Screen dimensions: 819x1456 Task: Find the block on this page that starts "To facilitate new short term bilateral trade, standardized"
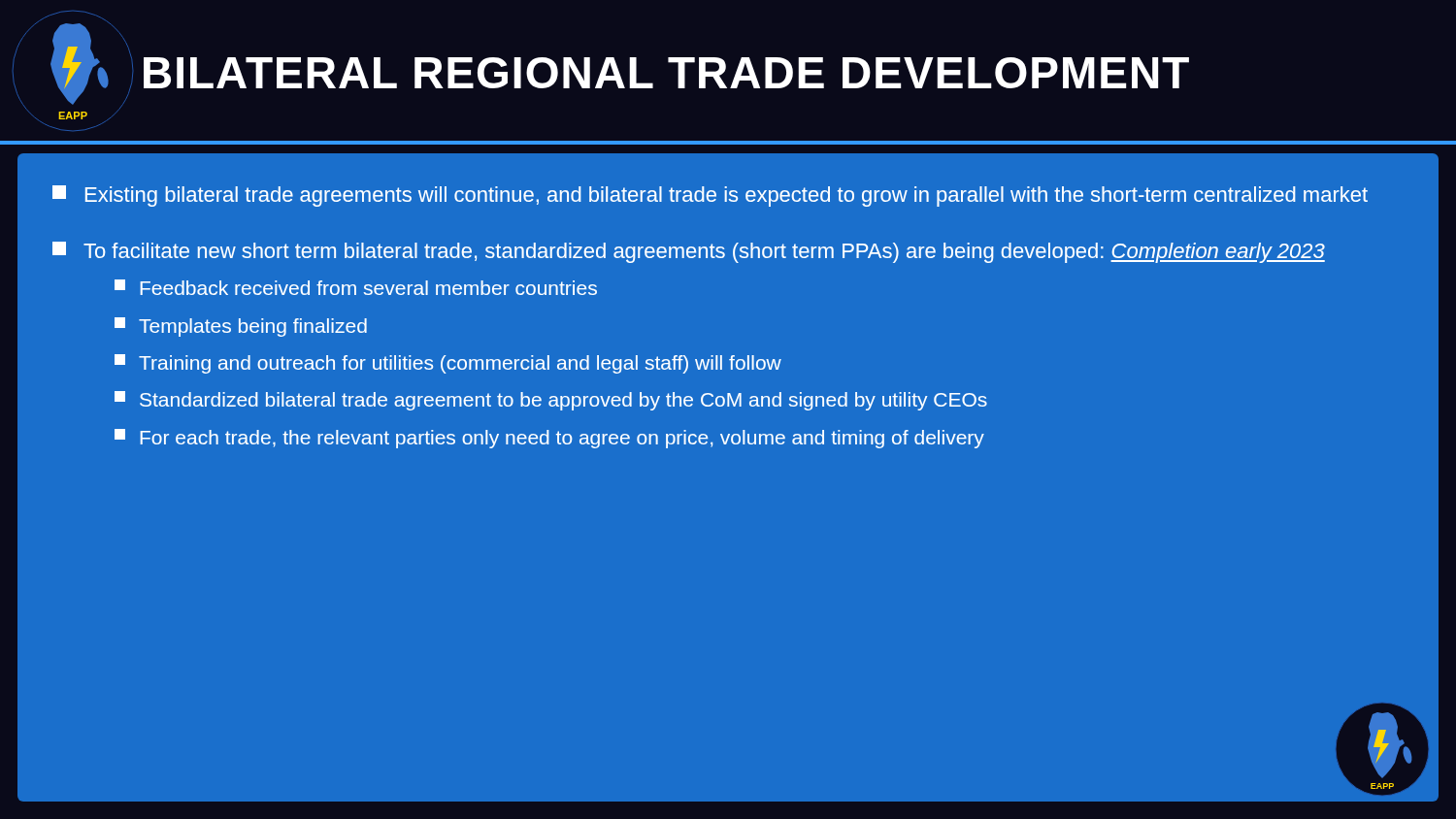click(x=689, y=349)
